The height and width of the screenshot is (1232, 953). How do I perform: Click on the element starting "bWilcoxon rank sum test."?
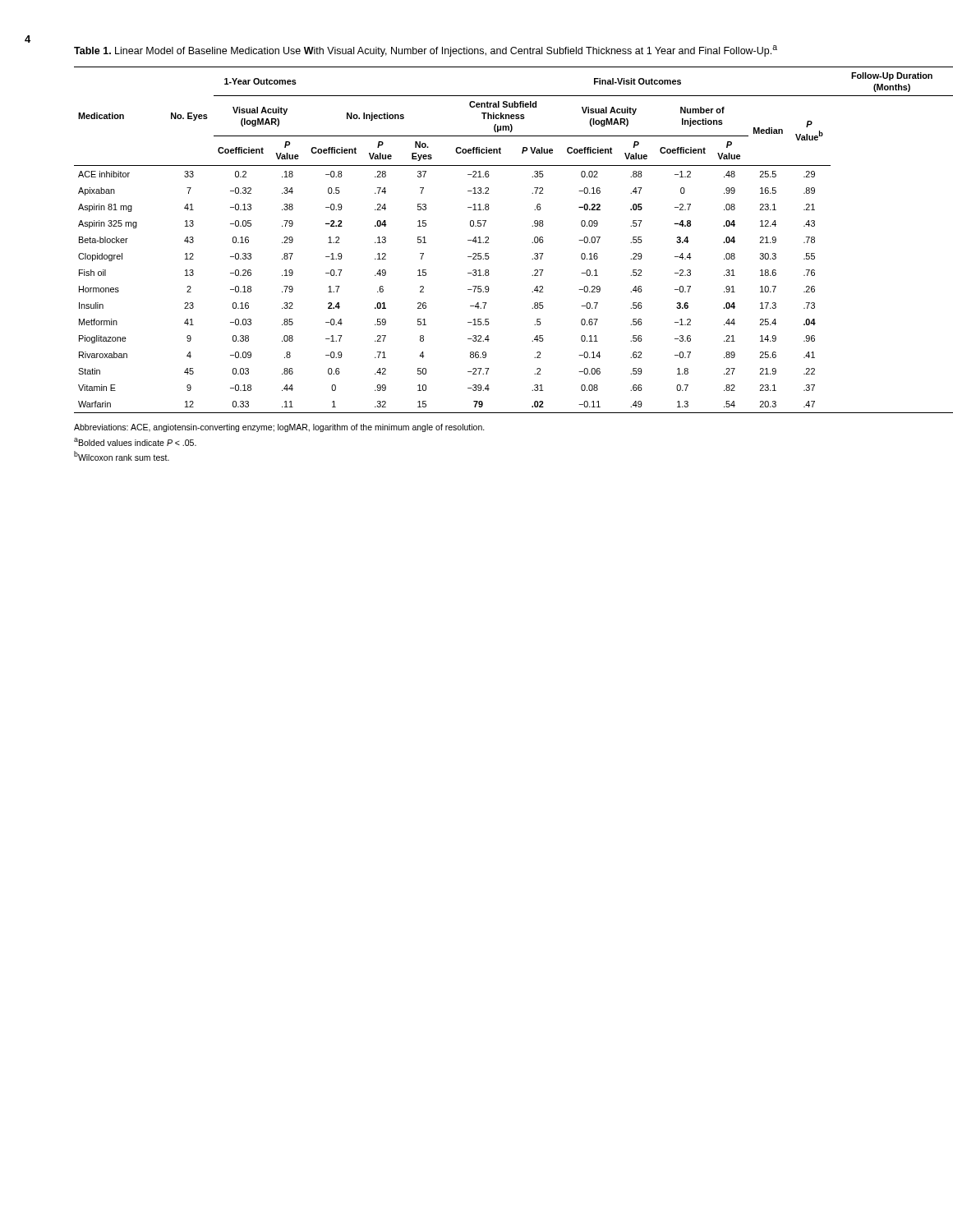click(122, 456)
